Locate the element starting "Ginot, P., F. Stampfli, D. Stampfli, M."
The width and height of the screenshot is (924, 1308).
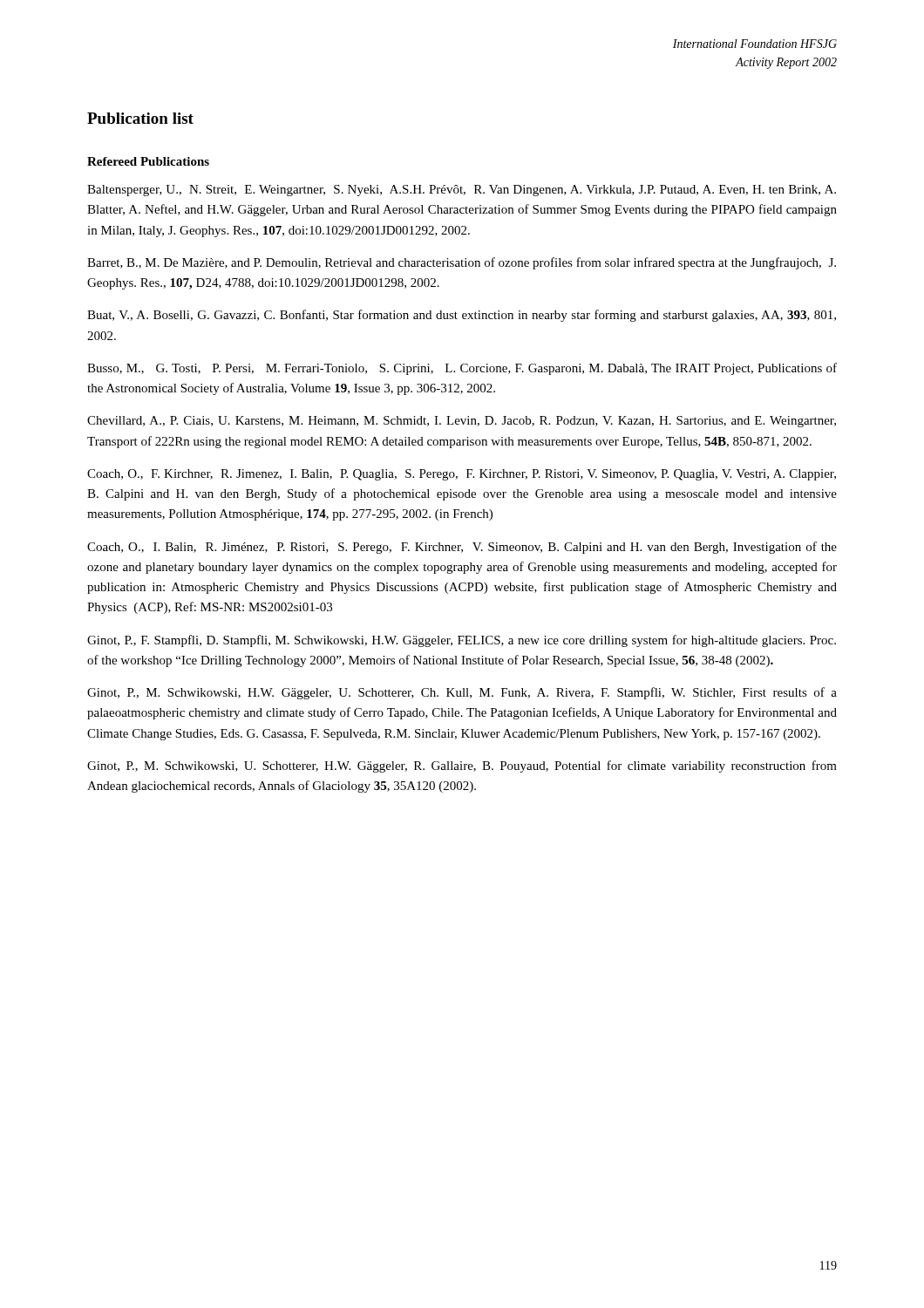(462, 650)
